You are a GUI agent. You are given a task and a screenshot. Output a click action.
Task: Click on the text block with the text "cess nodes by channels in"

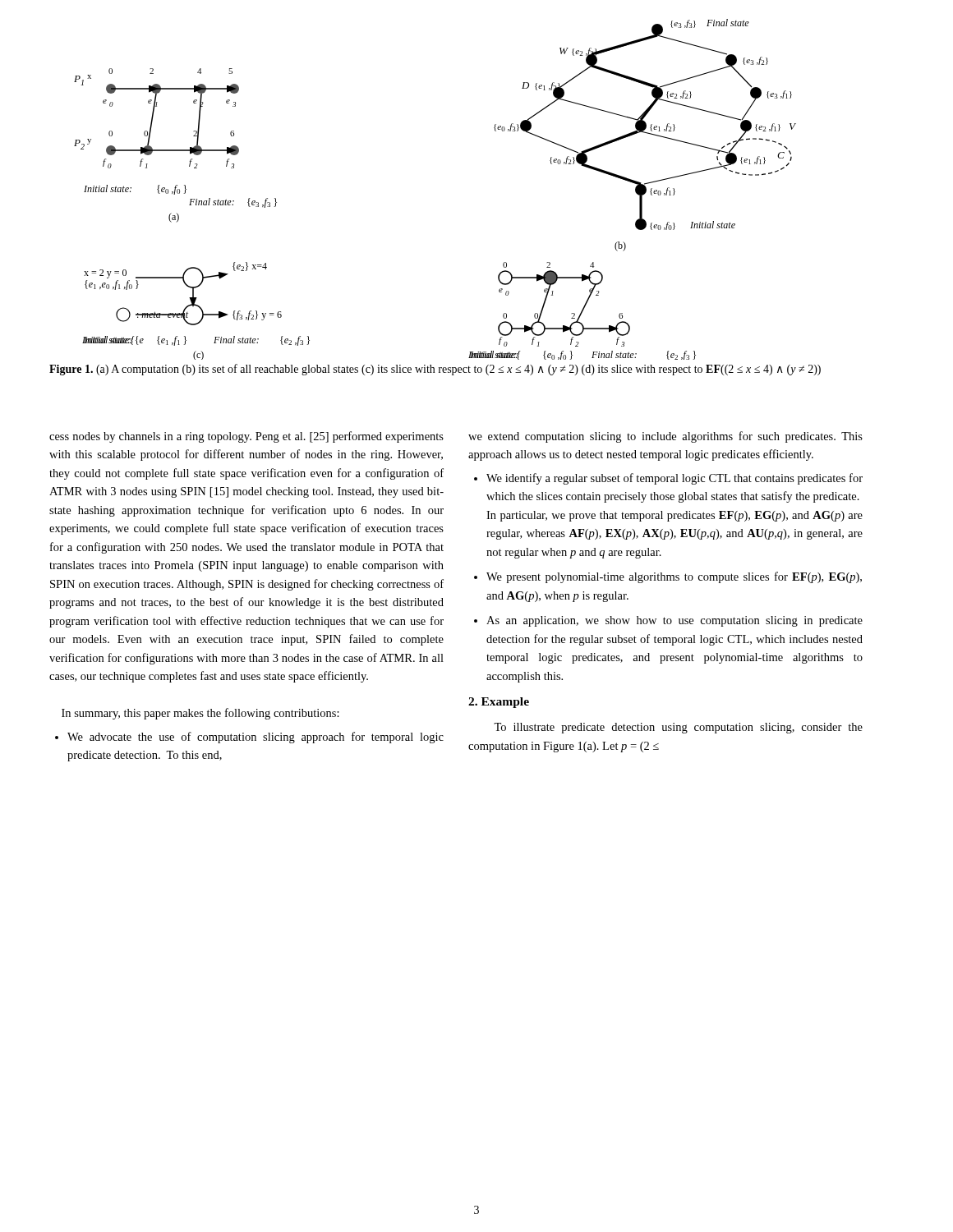246,556
